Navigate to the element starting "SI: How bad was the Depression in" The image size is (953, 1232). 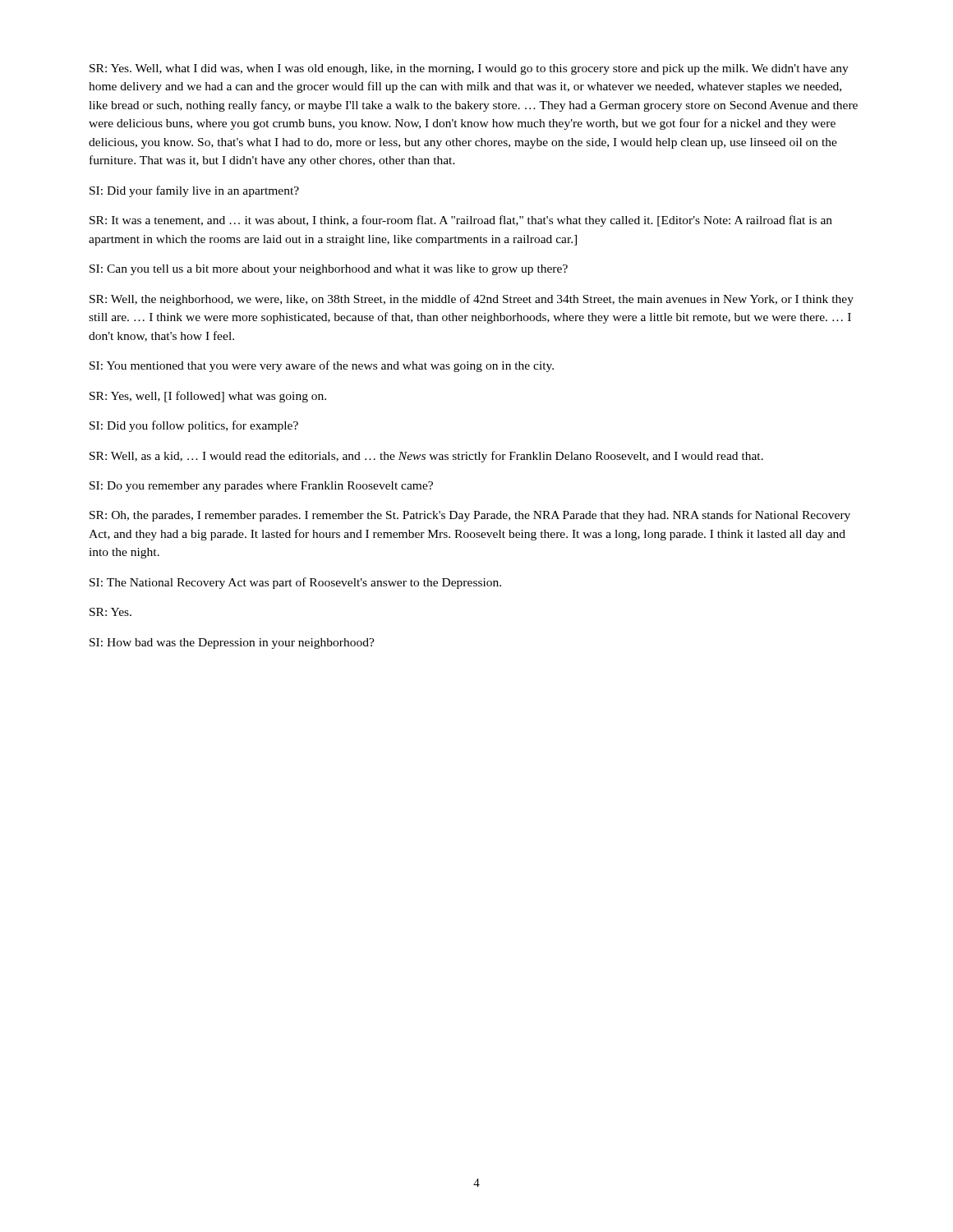pyautogui.click(x=232, y=642)
